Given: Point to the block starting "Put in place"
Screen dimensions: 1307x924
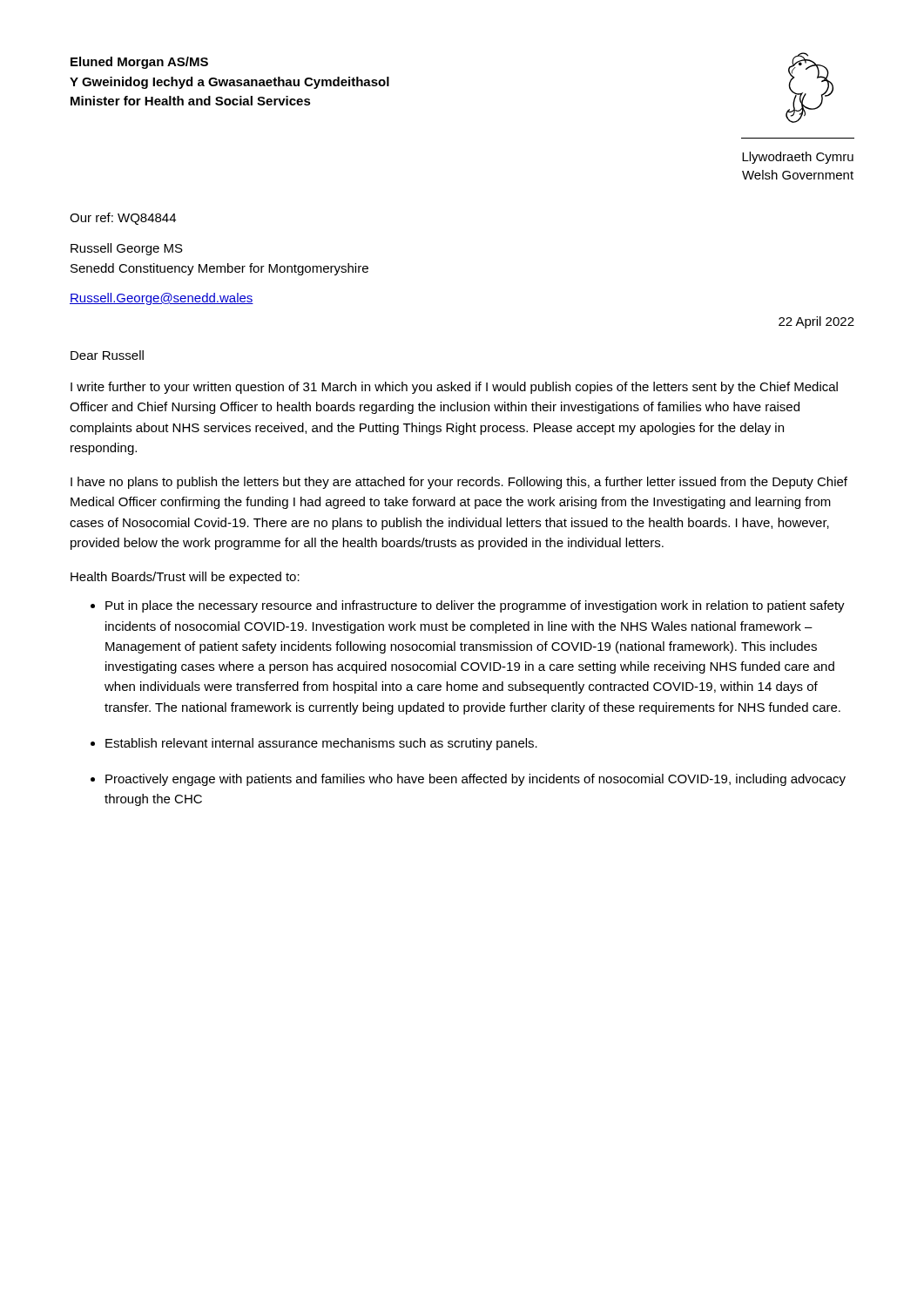Looking at the screenshot, I should [474, 656].
